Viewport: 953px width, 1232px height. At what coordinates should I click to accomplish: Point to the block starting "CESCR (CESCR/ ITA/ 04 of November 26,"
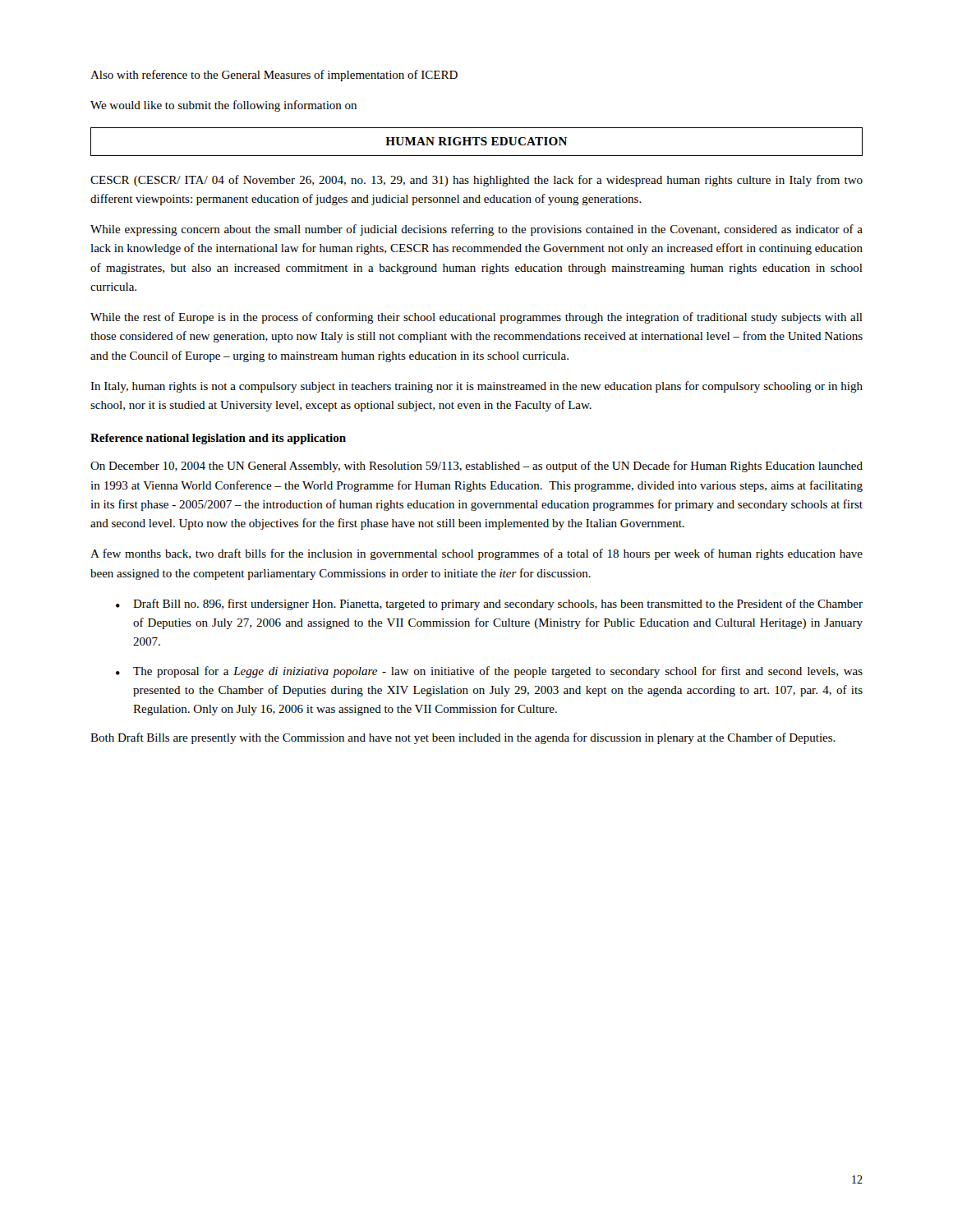click(x=476, y=189)
